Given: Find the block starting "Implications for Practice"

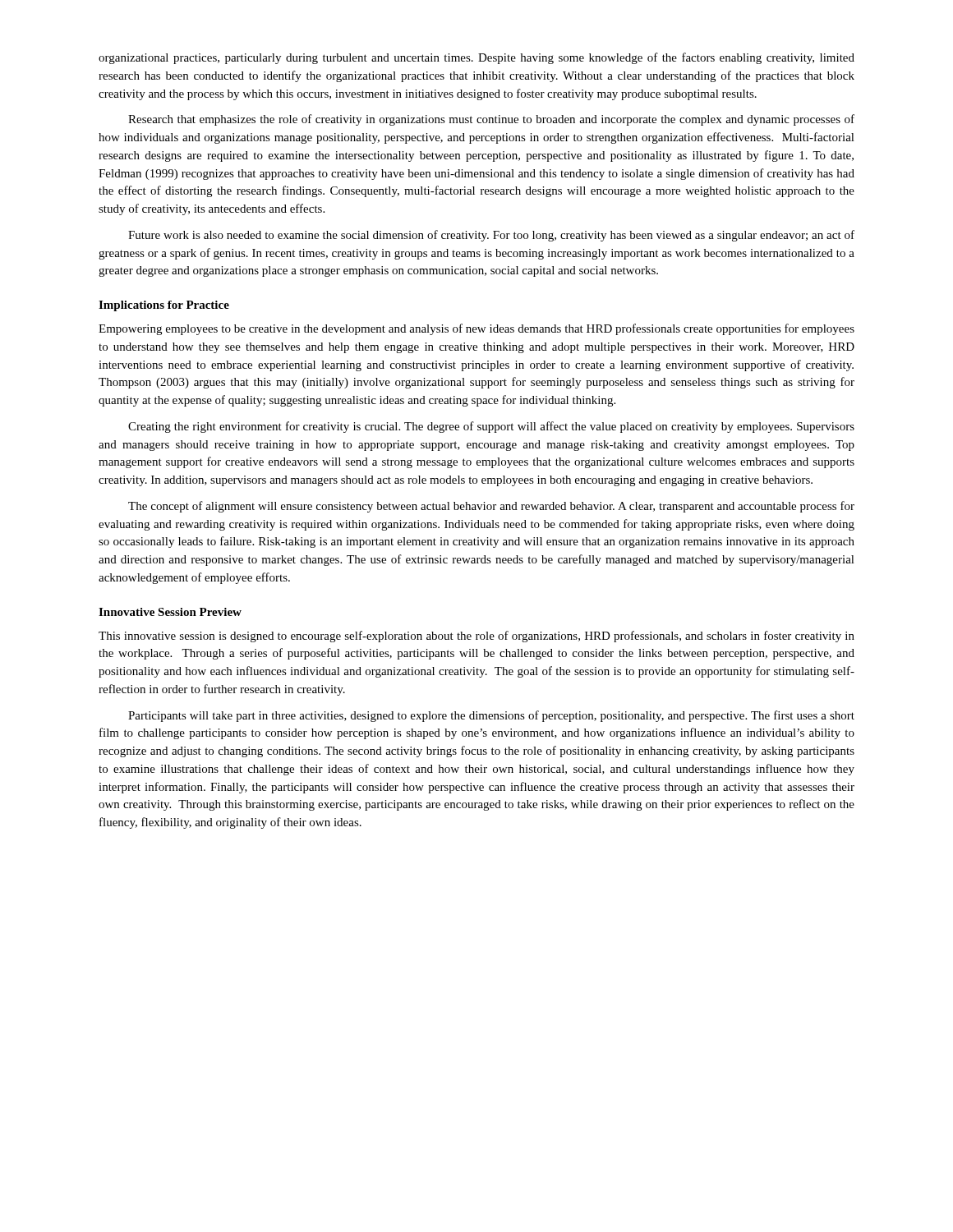Looking at the screenshot, I should click(164, 305).
